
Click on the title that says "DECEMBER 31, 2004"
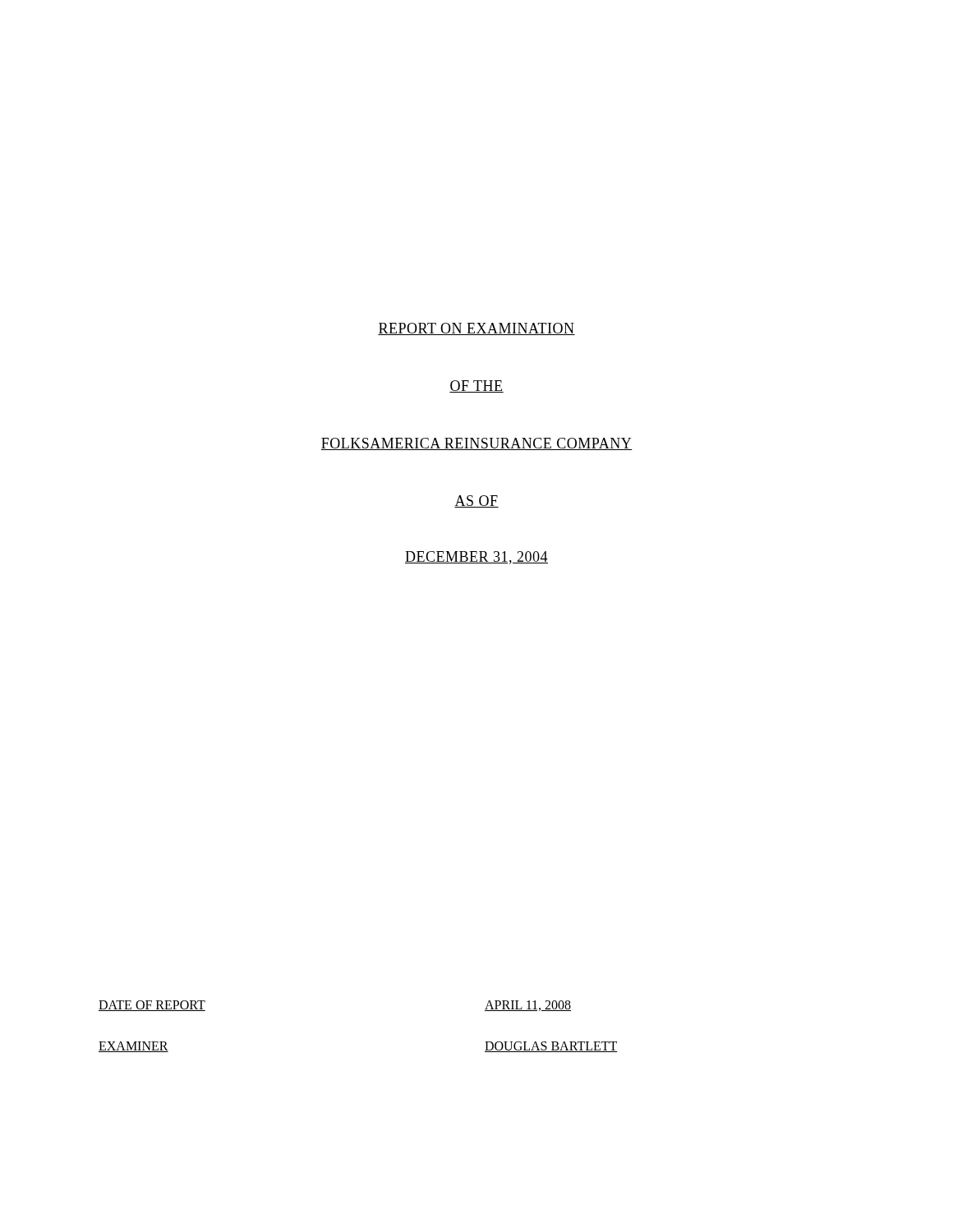476,557
